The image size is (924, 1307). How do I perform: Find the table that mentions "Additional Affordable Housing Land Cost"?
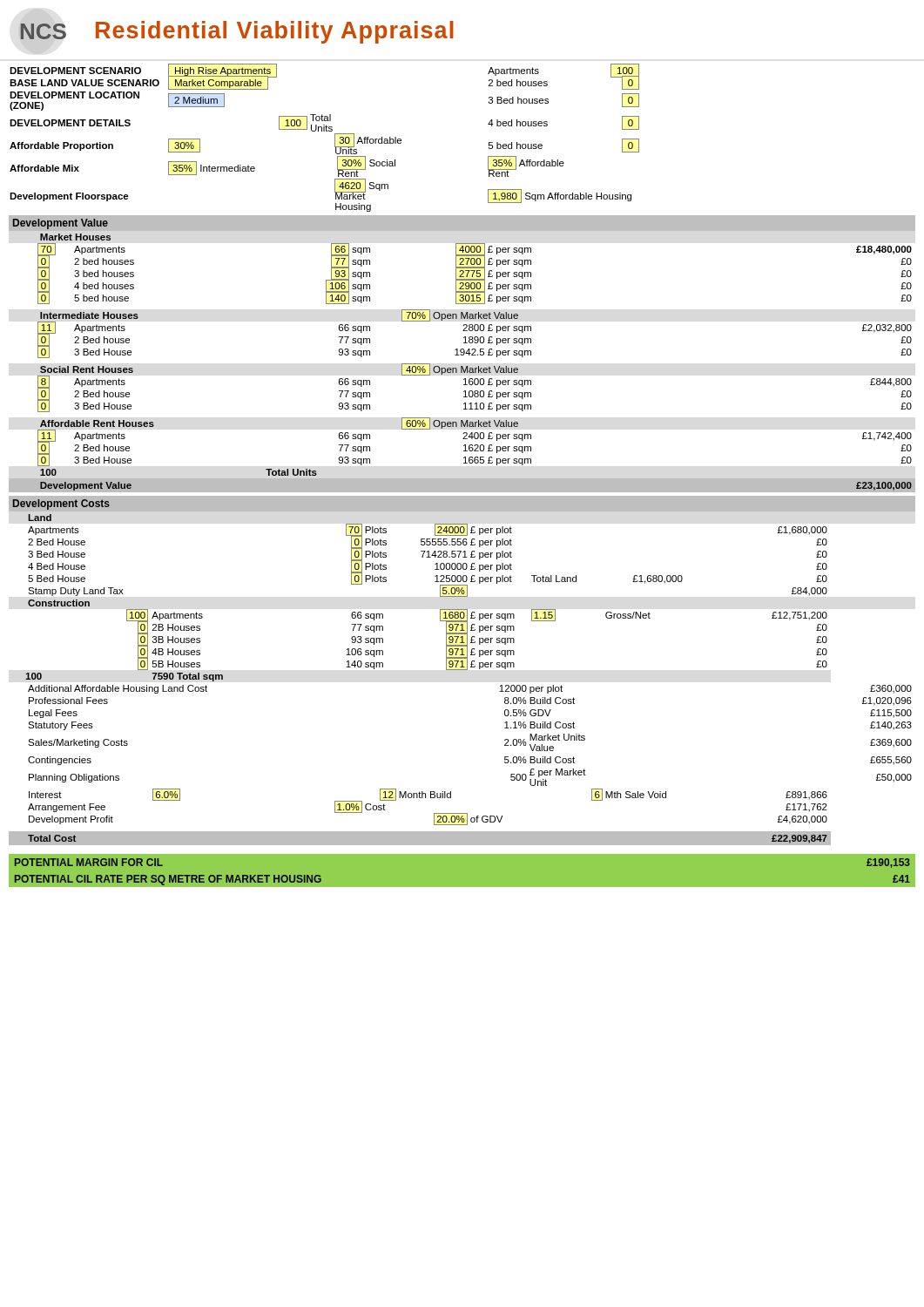tap(462, 678)
